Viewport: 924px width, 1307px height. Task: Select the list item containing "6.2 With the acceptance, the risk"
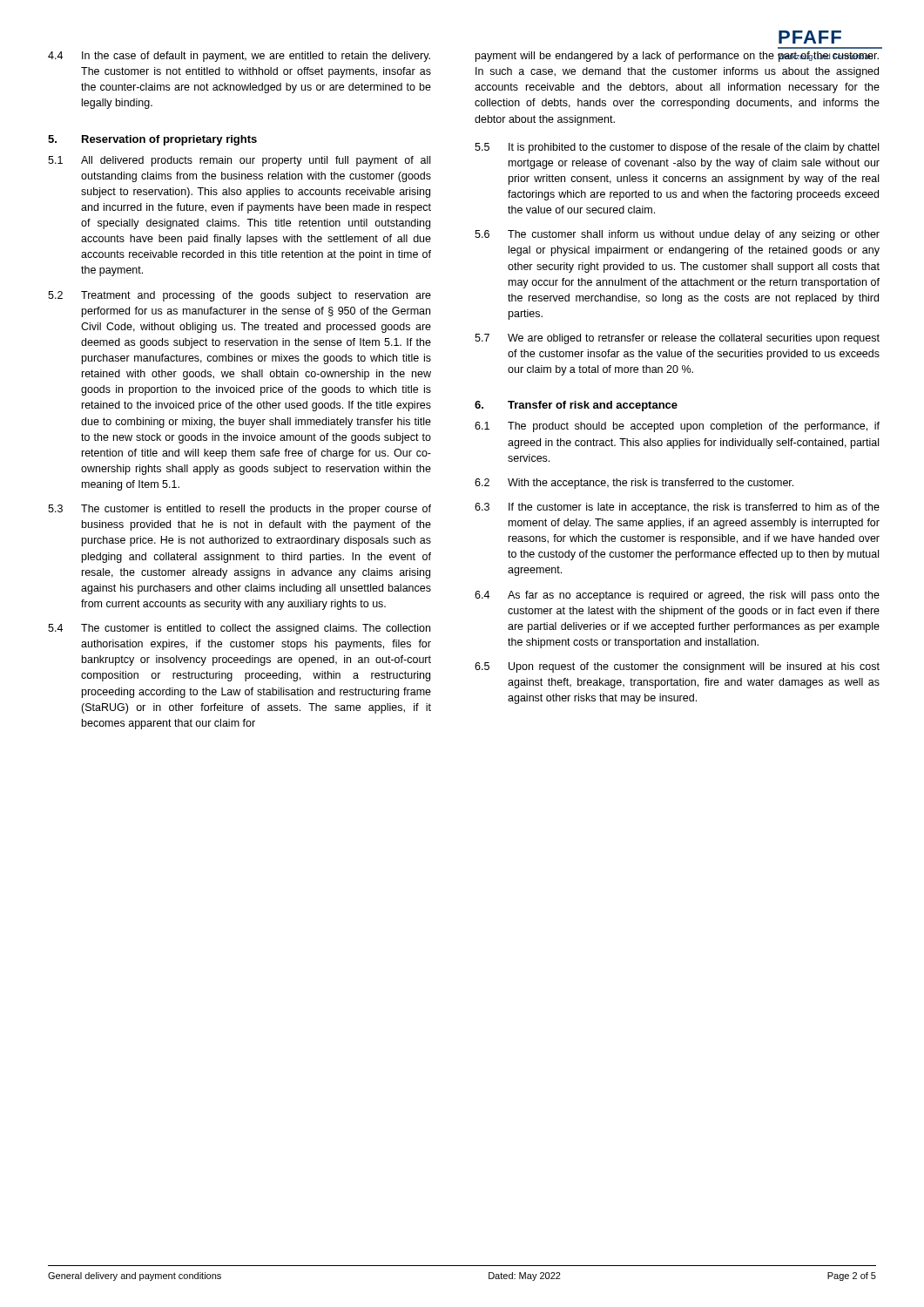[x=677, y=483]
